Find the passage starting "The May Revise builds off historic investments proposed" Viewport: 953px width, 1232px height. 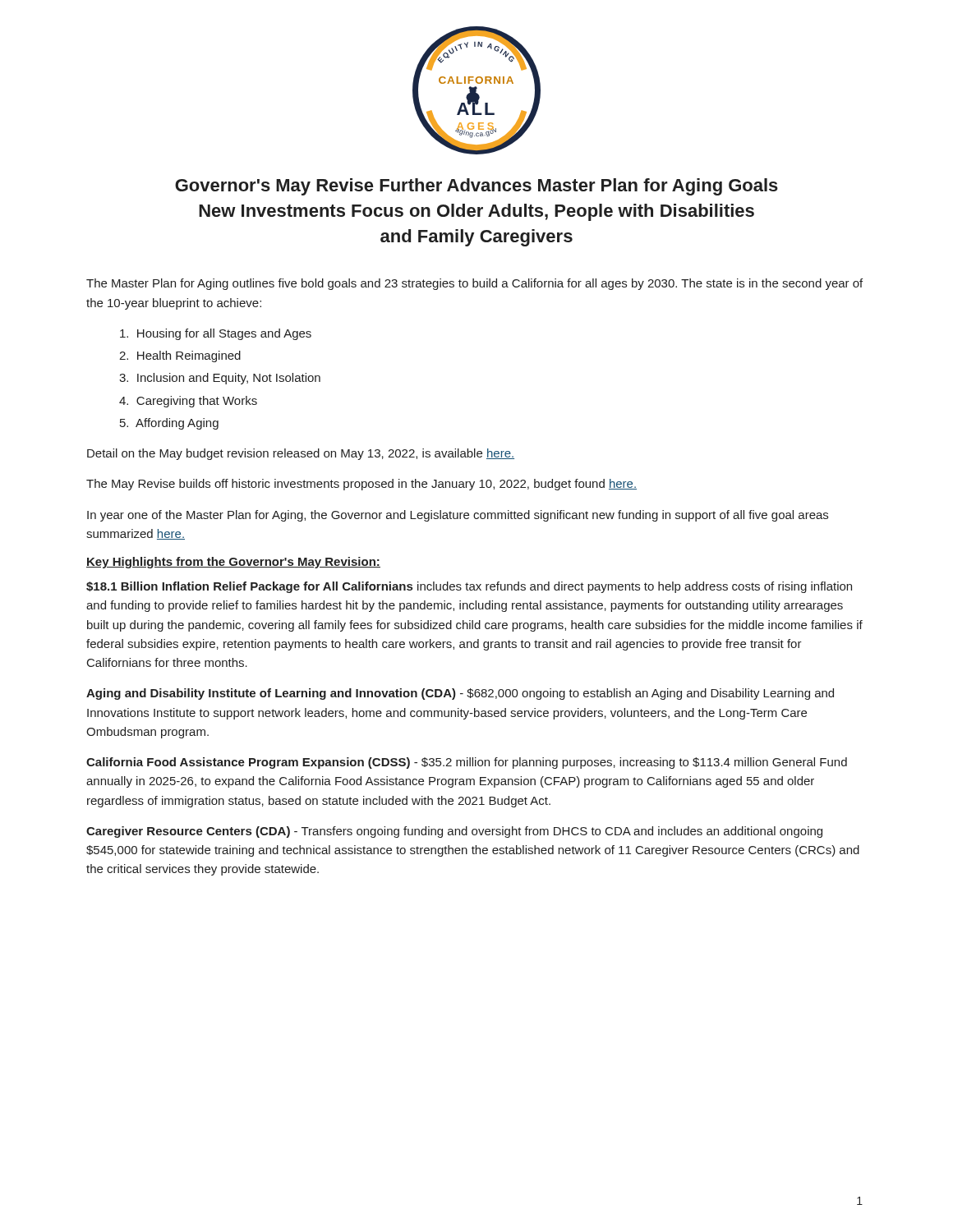pyautogui.click(x=362, y=484)
